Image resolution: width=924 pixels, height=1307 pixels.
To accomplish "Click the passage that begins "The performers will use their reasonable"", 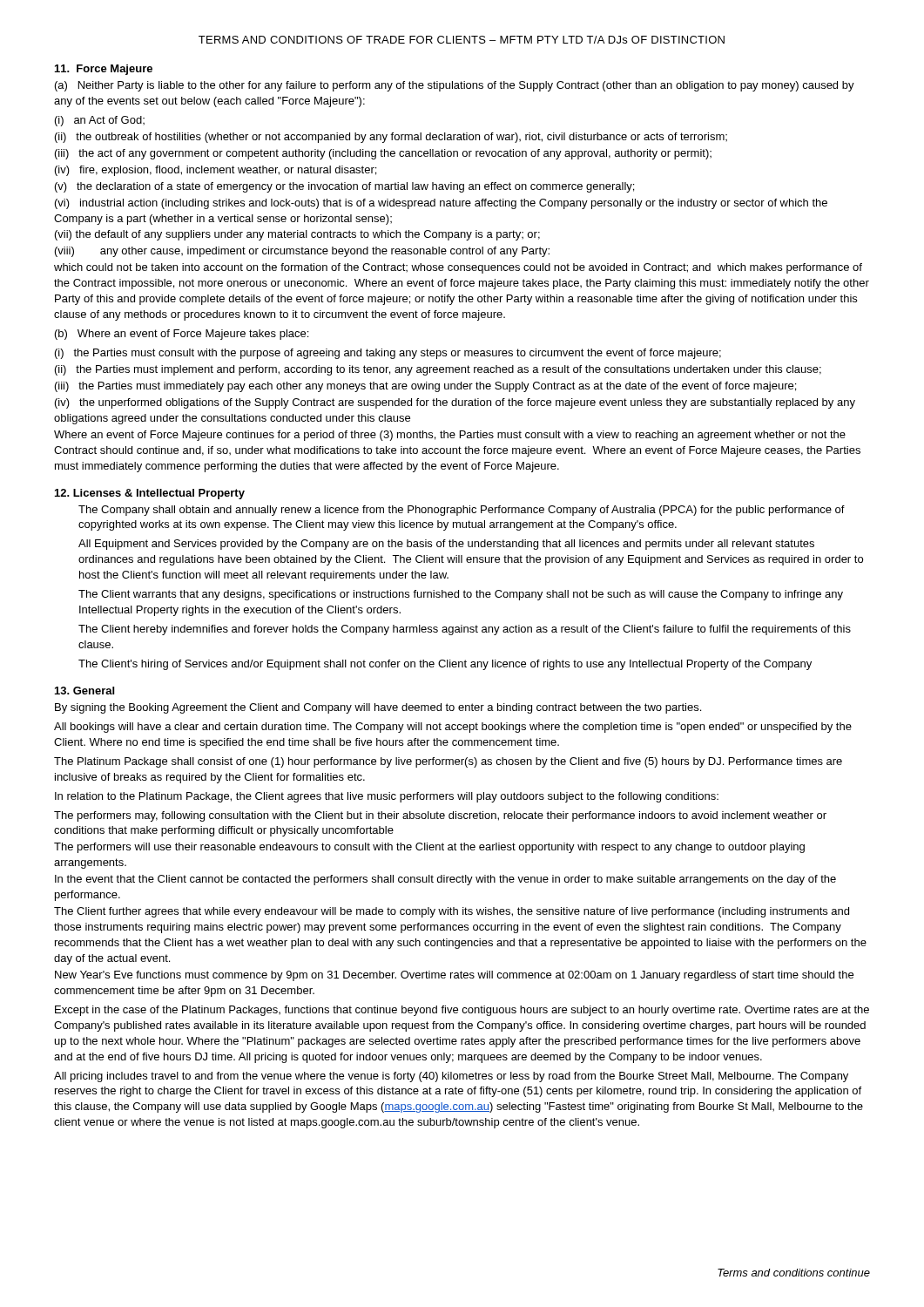I will click(x=430, y=855).
